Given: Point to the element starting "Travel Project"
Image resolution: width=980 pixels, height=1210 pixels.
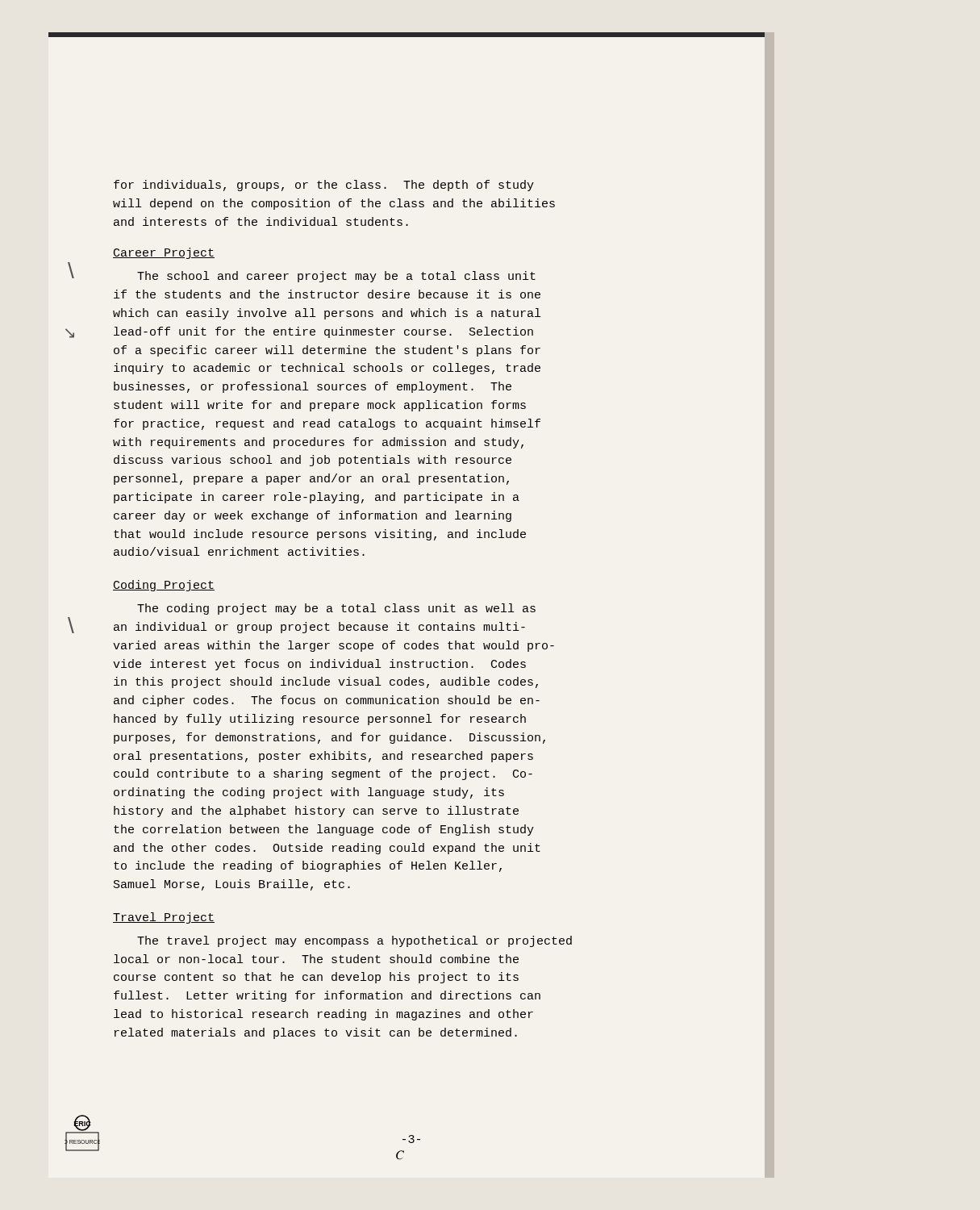Looking at the screenshot, I should tap(164, 918).
